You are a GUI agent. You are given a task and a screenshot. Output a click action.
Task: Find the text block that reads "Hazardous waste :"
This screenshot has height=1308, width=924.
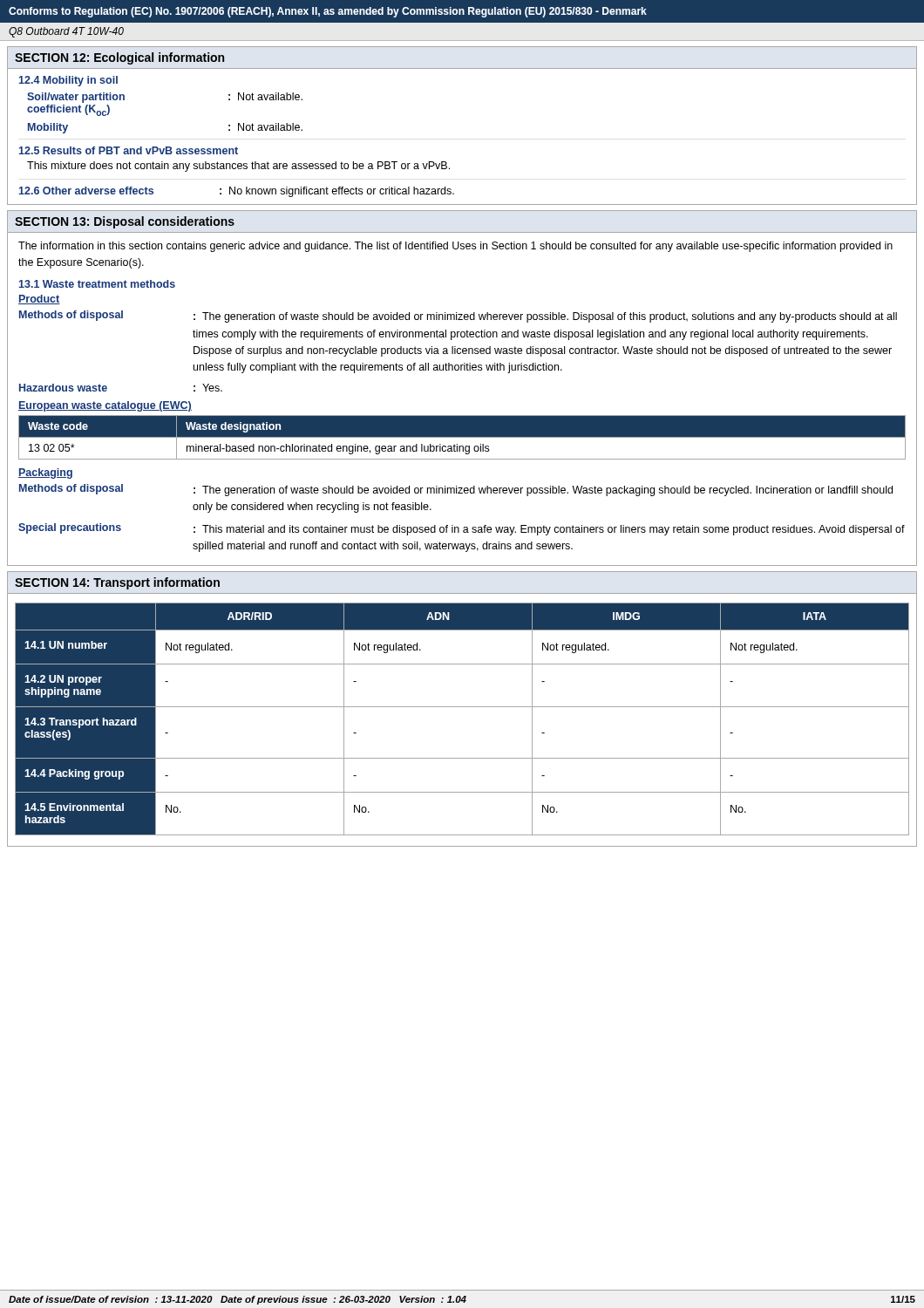[x=63, y=388]
